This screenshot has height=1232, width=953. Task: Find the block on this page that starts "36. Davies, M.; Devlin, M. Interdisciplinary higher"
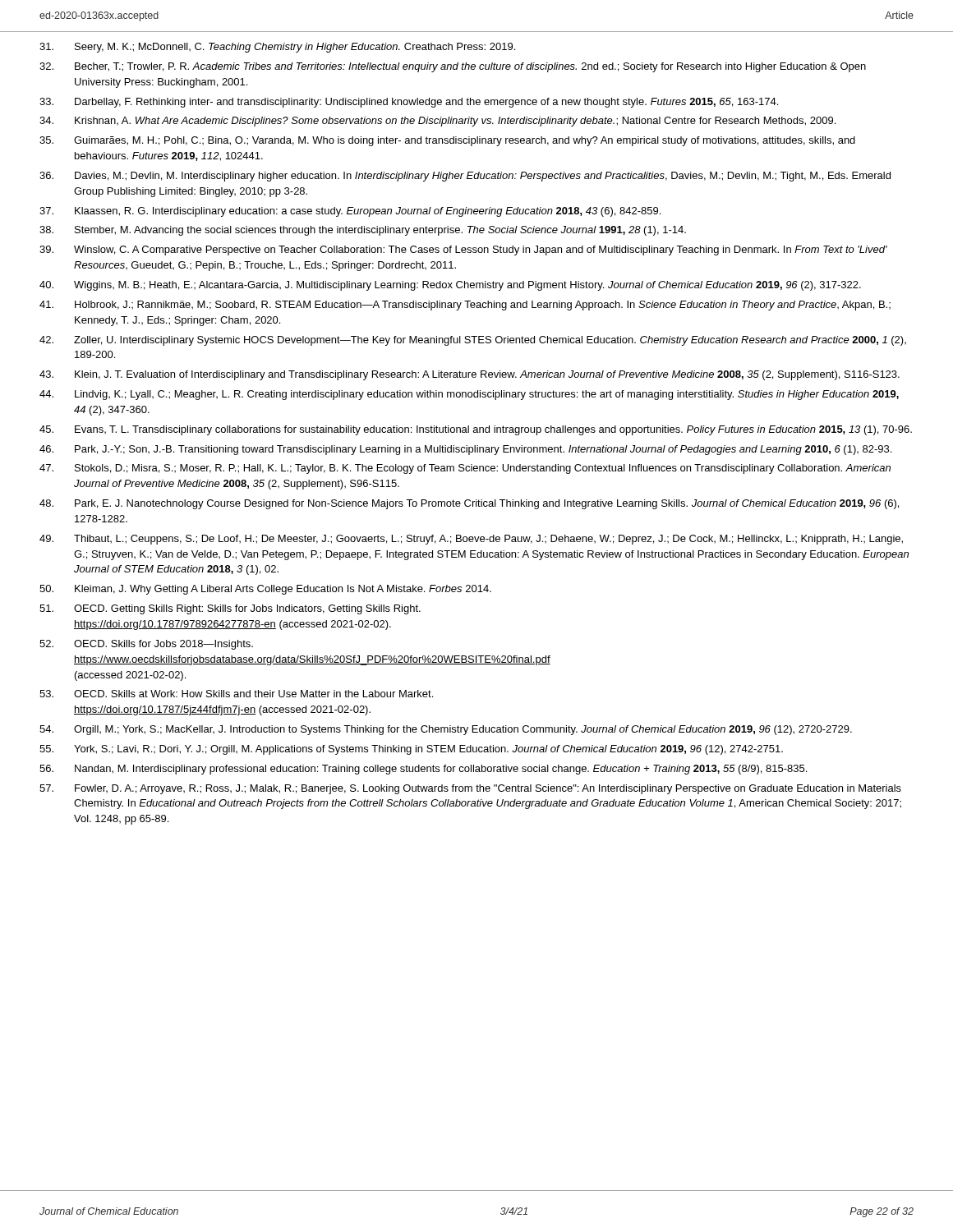476,184
